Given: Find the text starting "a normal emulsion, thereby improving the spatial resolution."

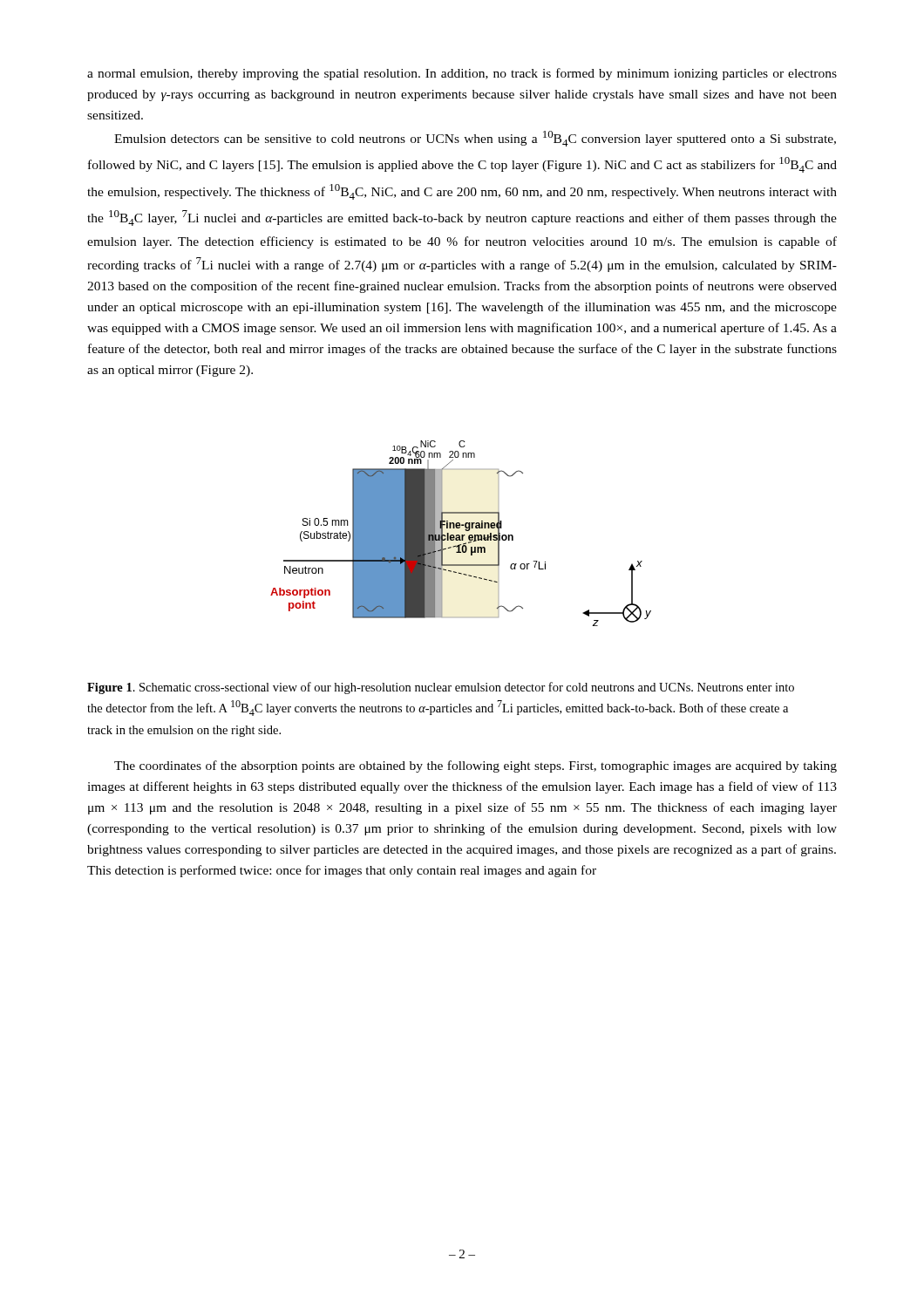Looking at the screenshot, I should (462, 94).
